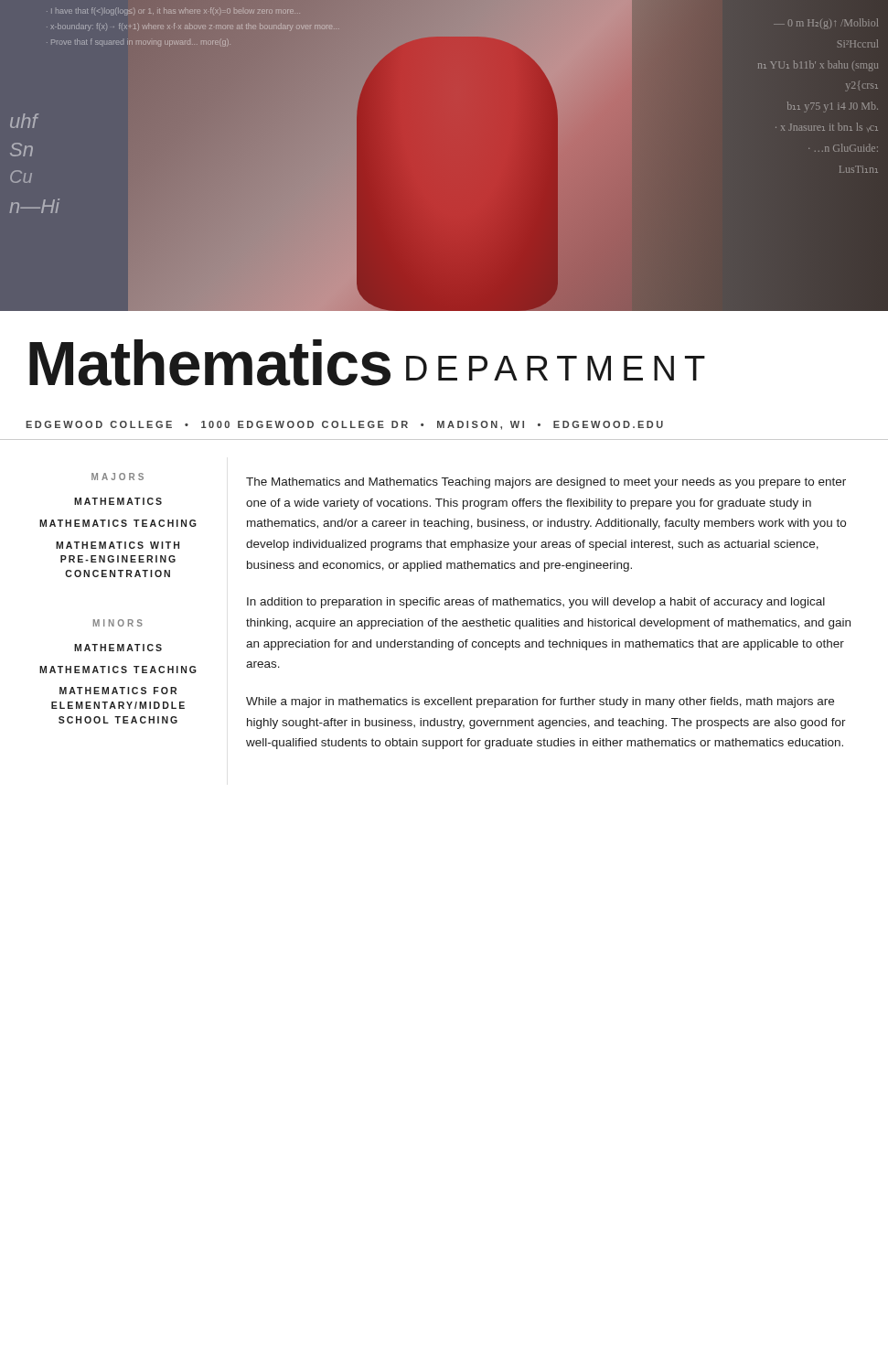
Task: Select the photo
Action: (x=444, y=156)
